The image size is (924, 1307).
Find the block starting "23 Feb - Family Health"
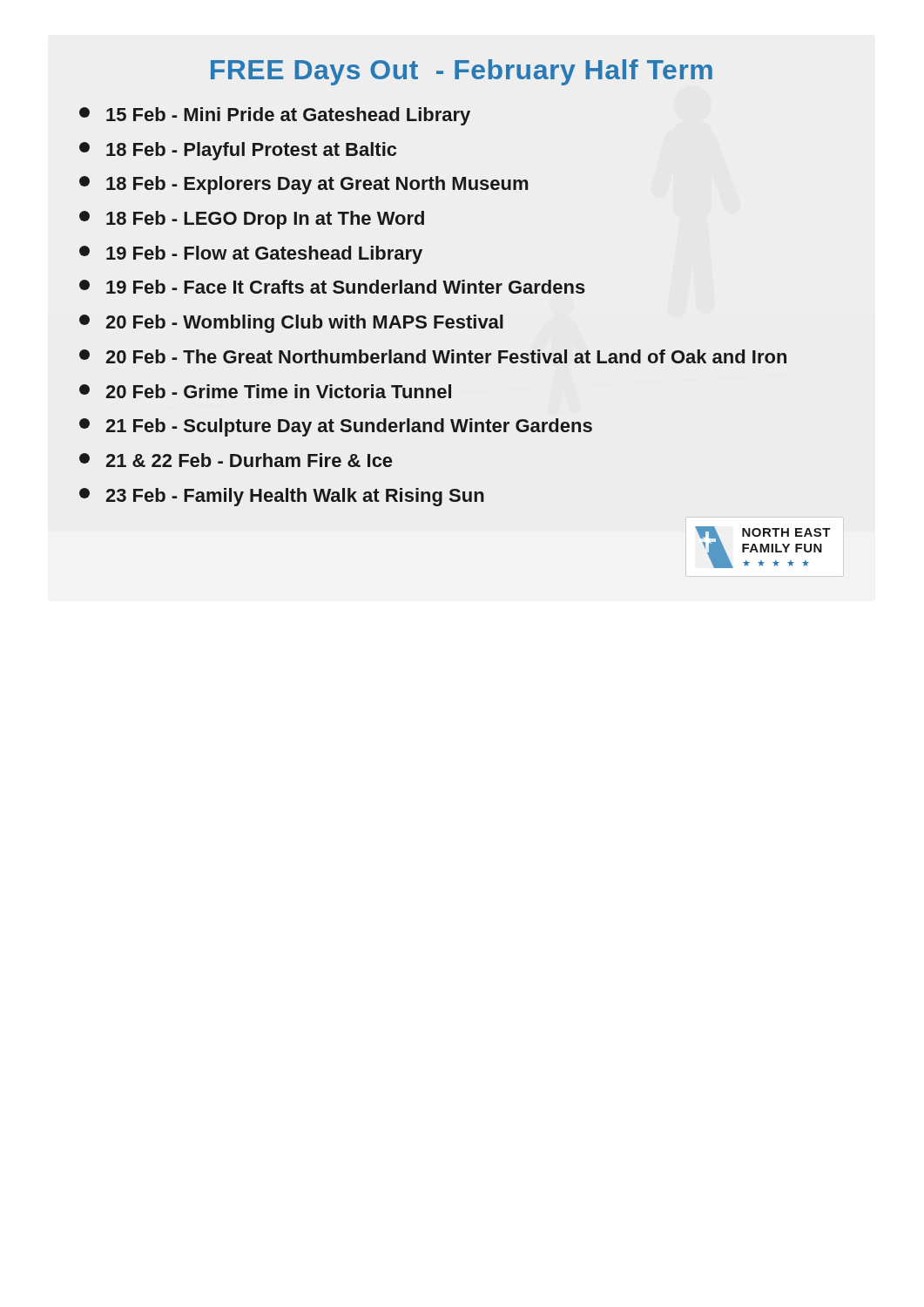pos(462,495)
